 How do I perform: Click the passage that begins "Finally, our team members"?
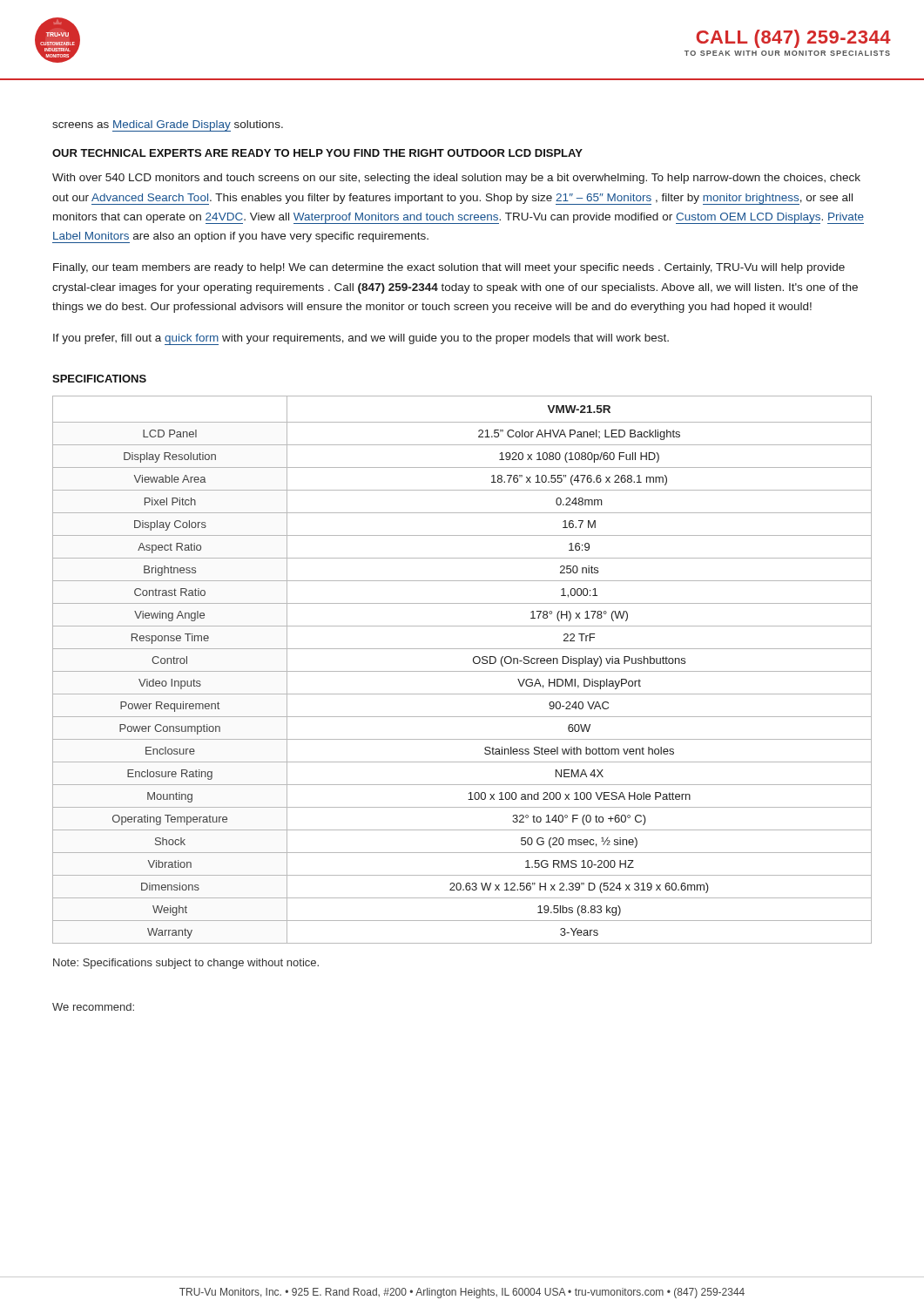[x=455, y=287]
